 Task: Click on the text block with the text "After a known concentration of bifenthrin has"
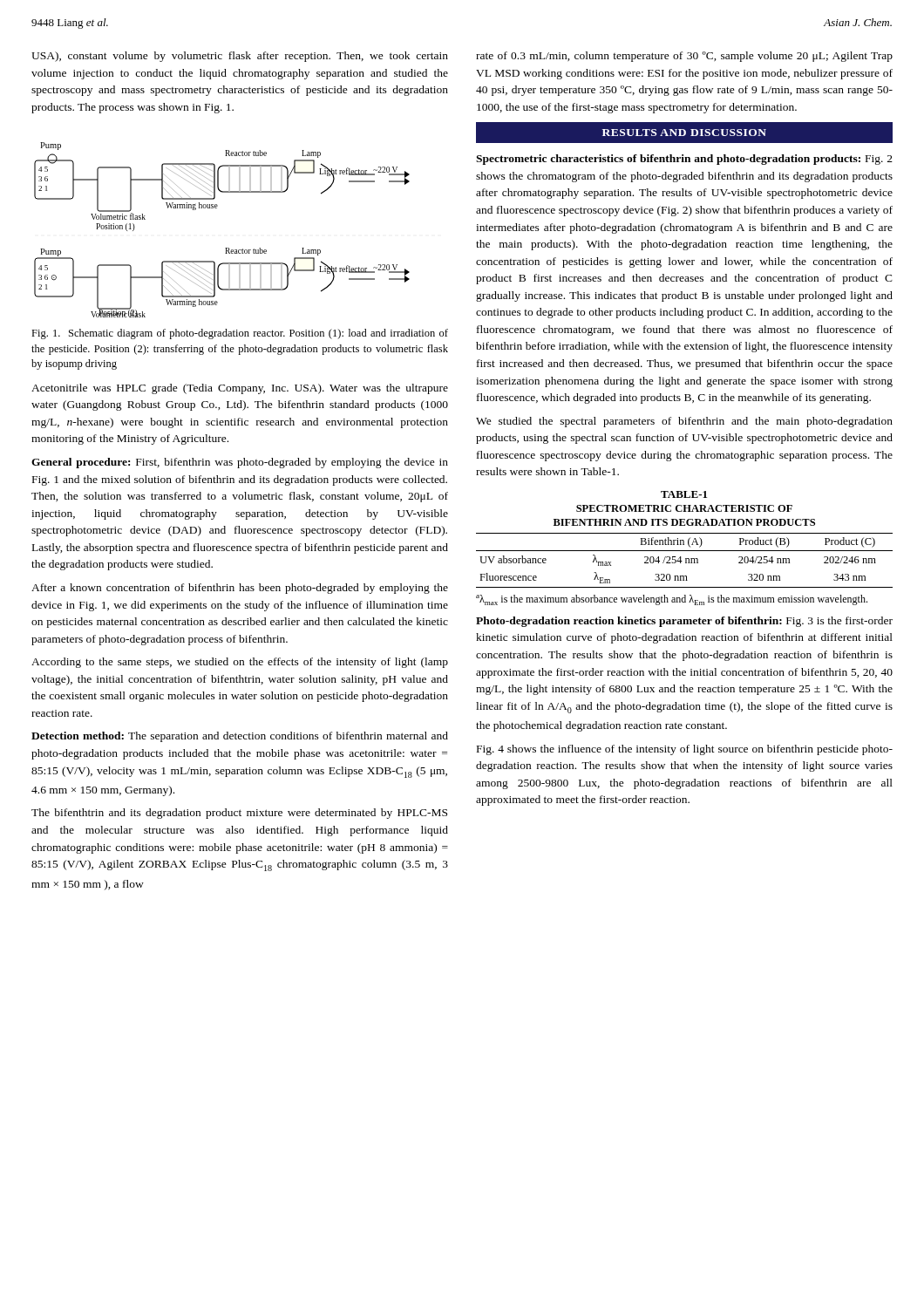[240, 613]
